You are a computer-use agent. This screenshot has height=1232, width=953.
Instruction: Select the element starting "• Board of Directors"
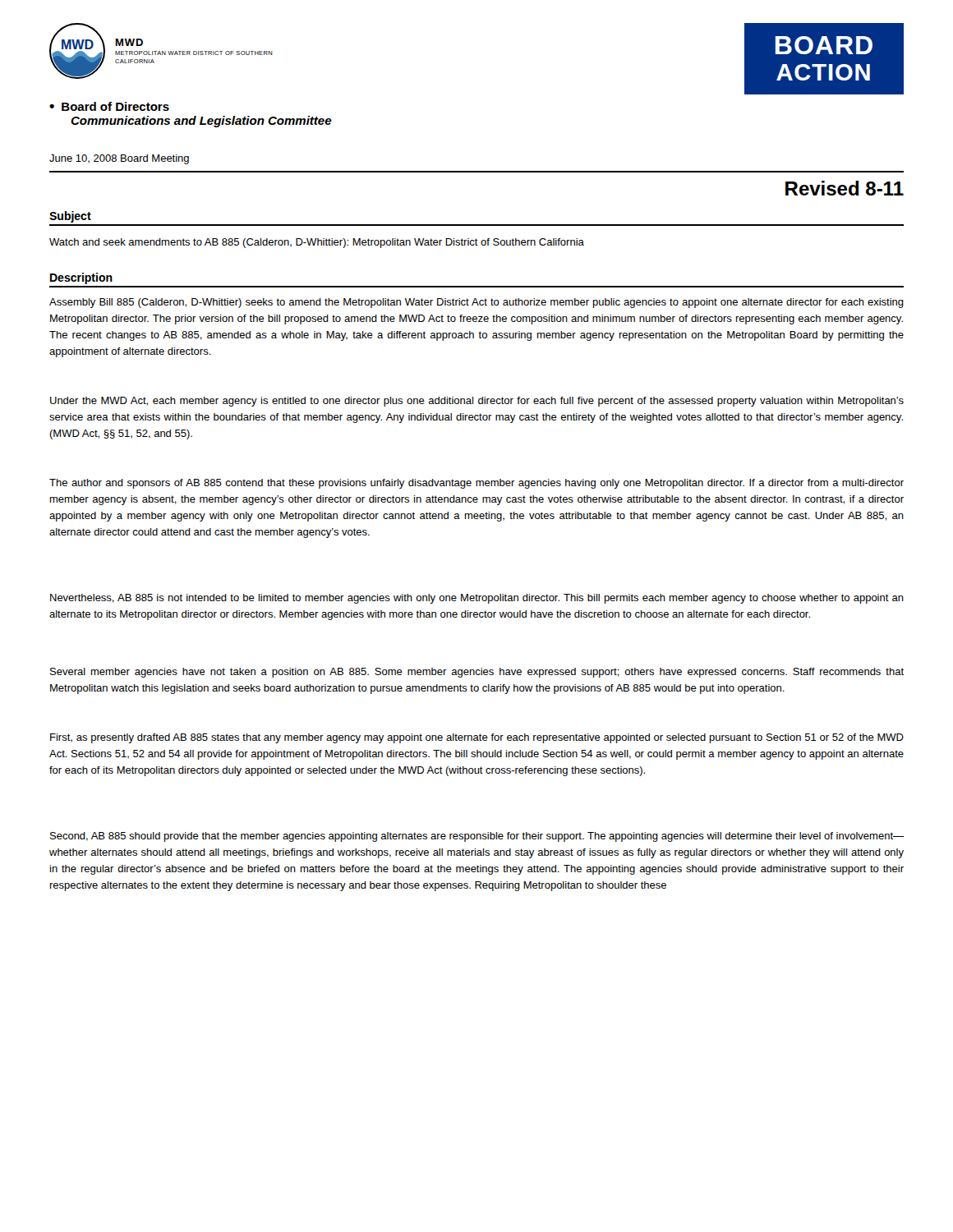coord(190,113)
